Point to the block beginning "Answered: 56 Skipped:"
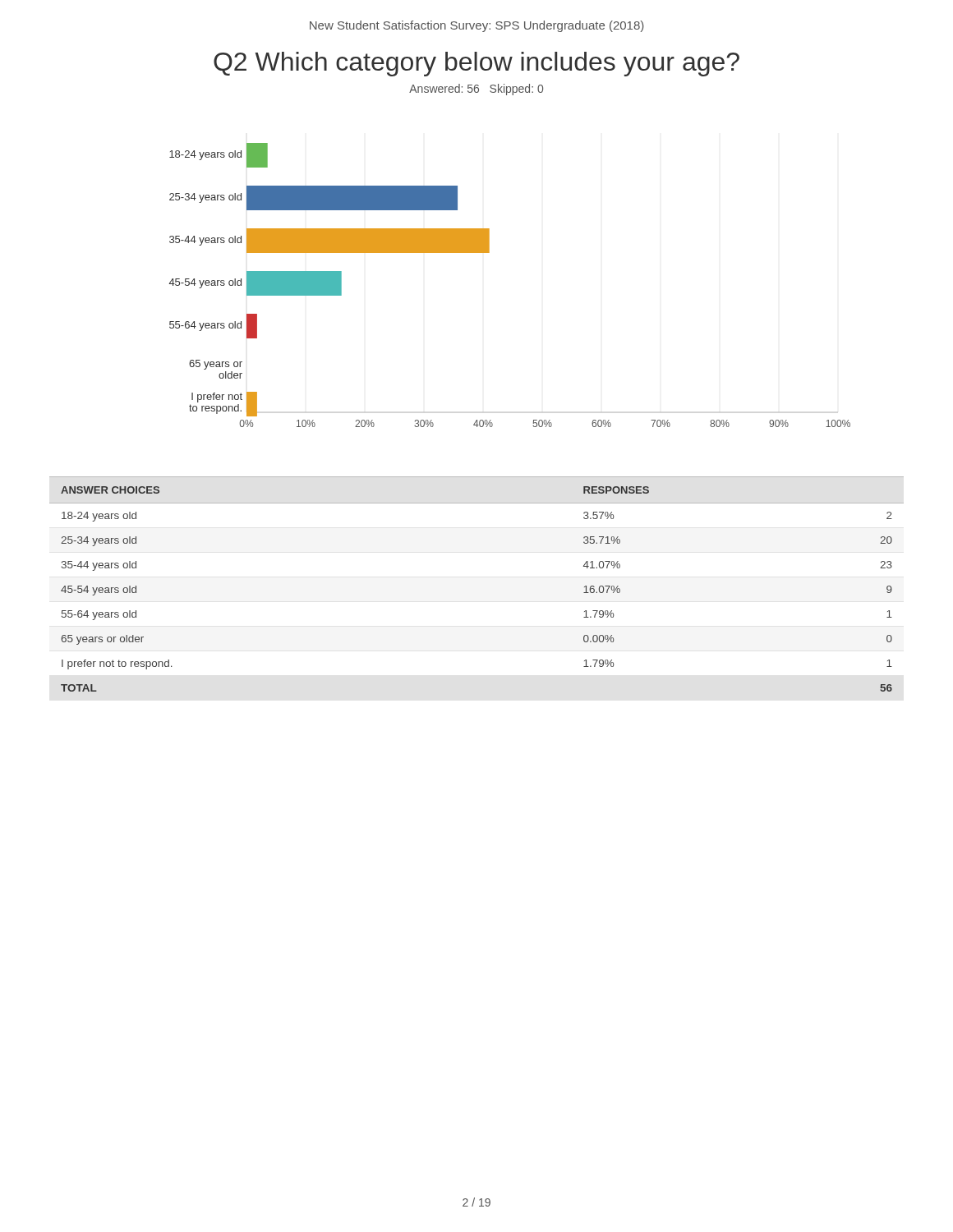 pyautogui.click(x=476, y=89)
